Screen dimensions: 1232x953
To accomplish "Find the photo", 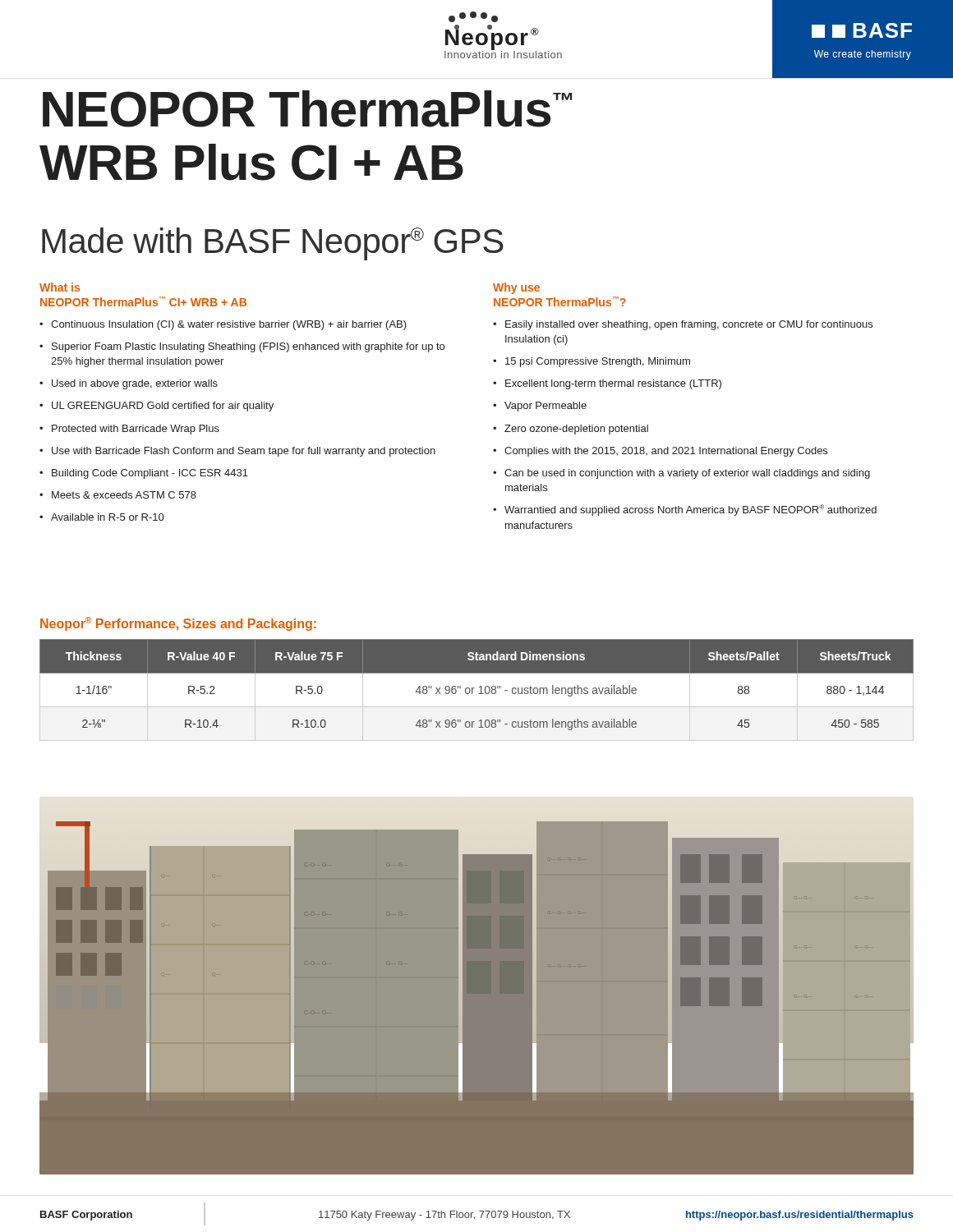I will point(476,986).
